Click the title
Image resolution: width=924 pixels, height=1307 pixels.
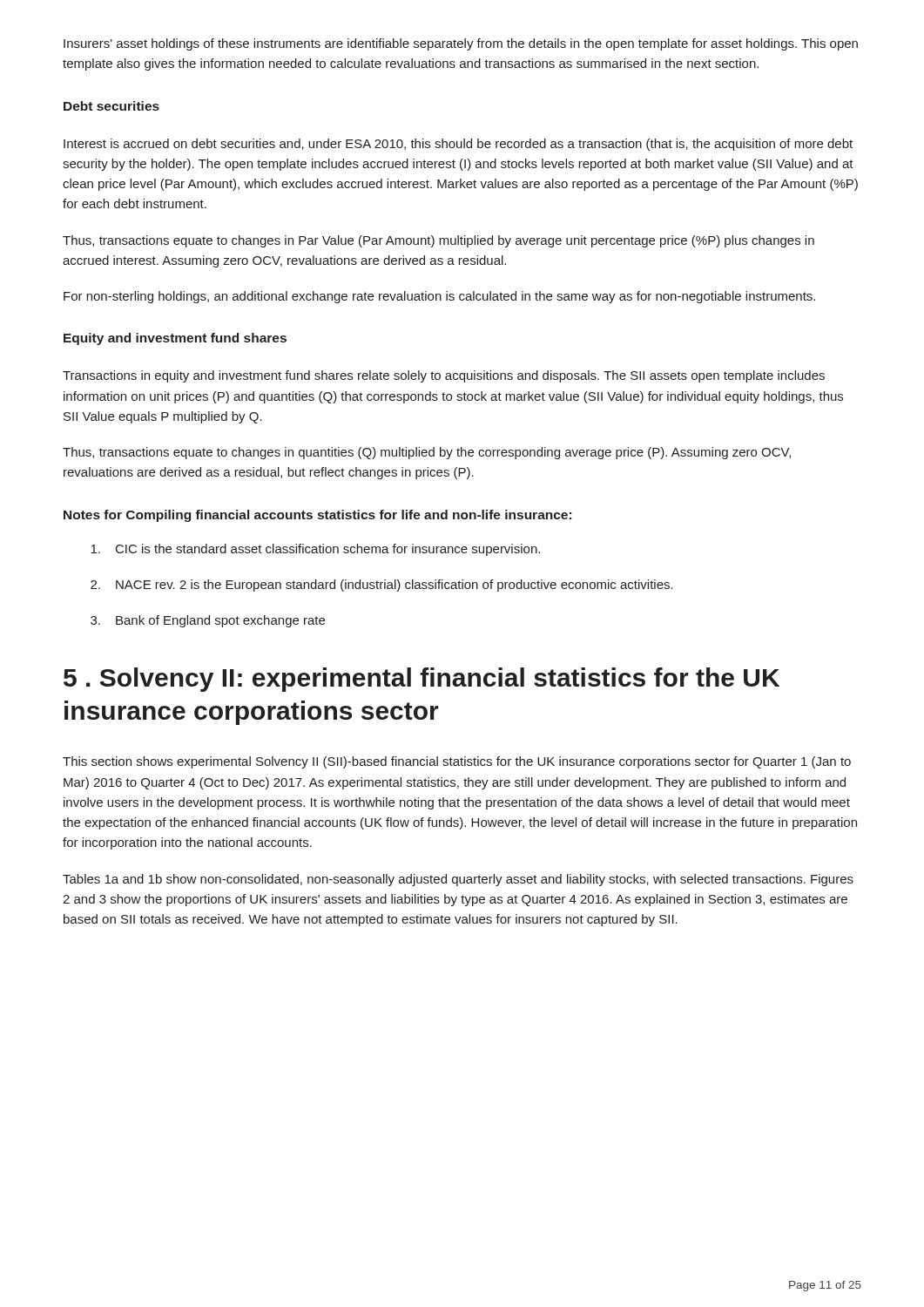coord(421,694)
